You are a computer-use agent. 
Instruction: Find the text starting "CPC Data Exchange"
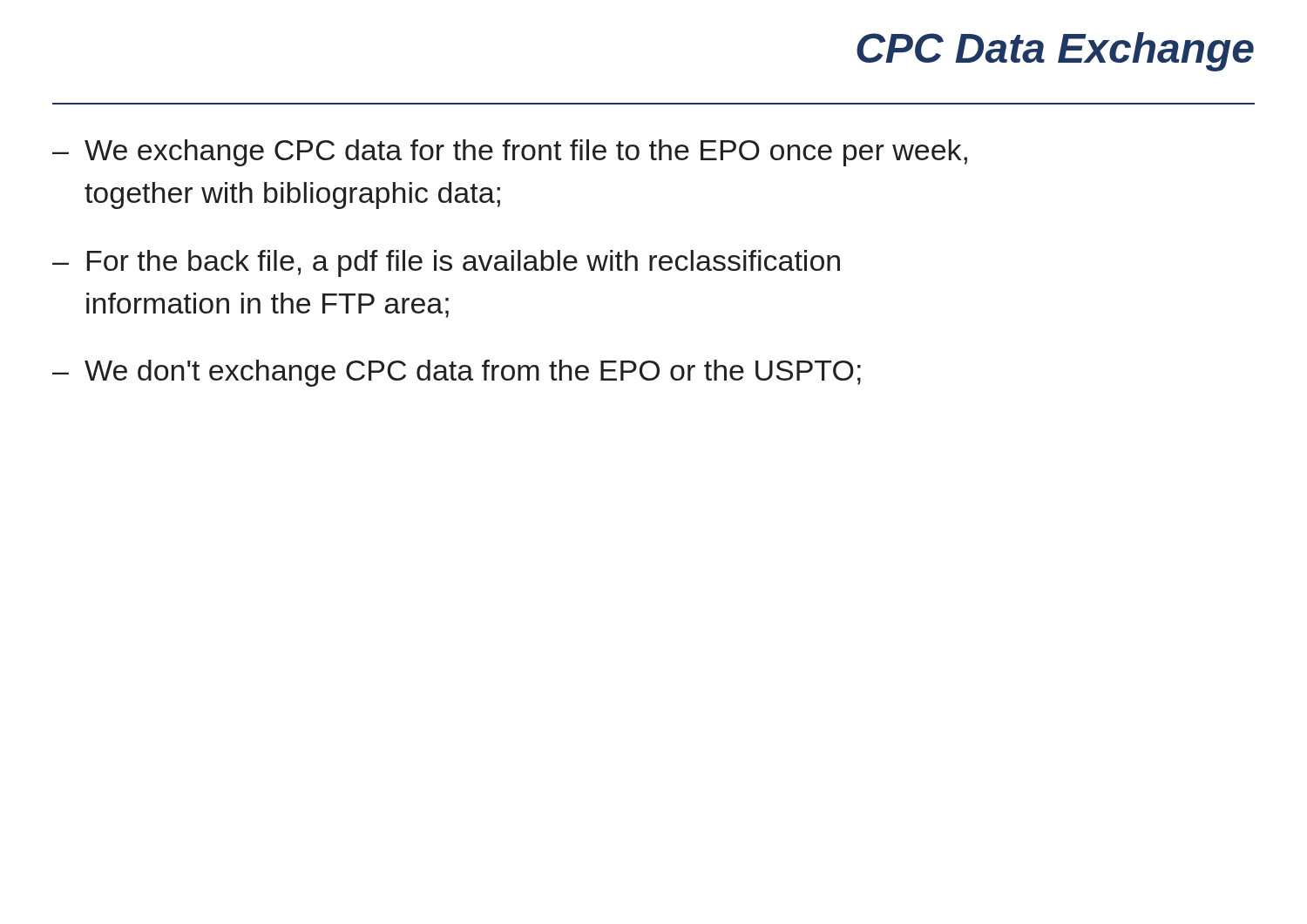(1055, 48)
